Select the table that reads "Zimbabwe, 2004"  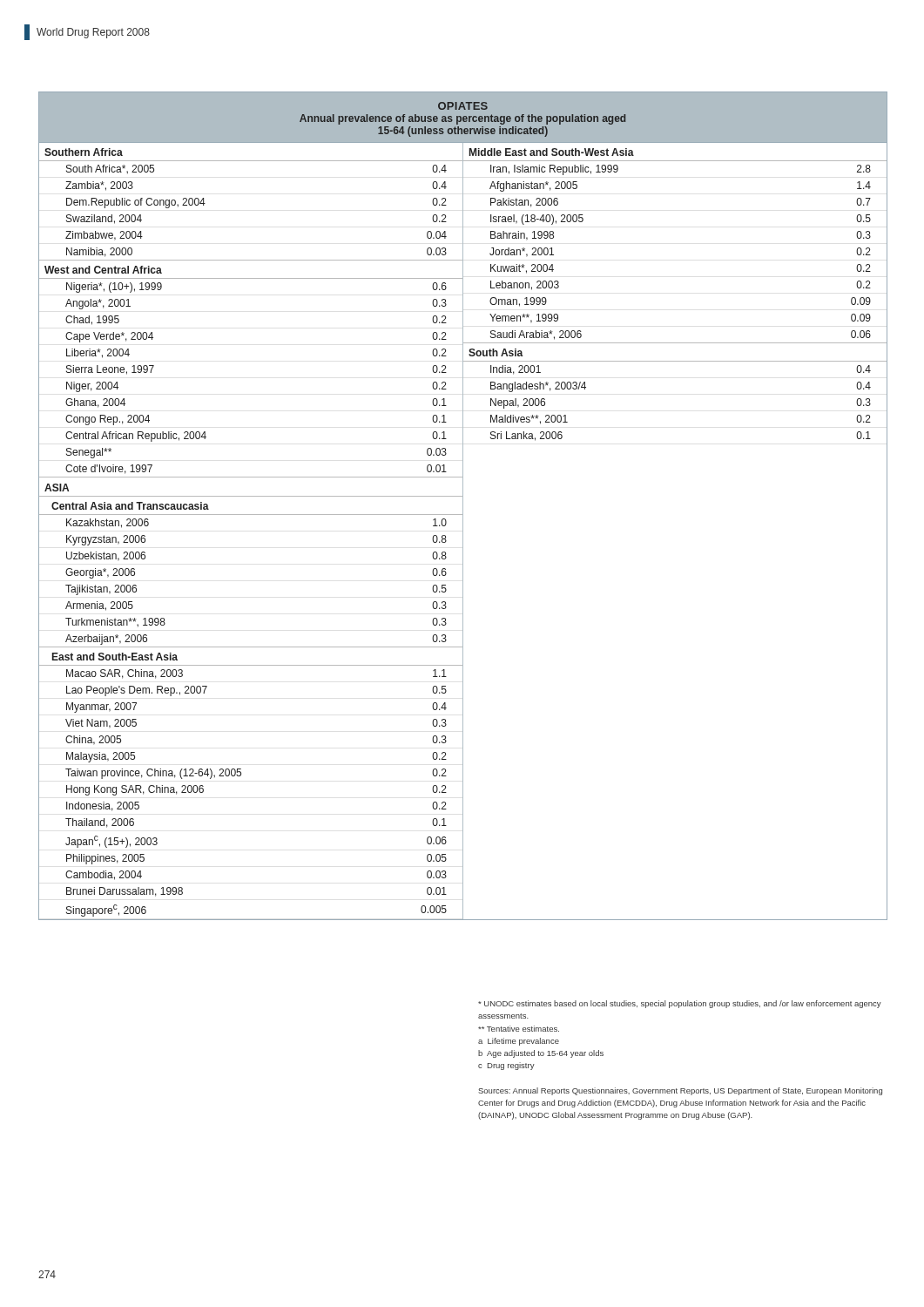(x=463, y=506)
